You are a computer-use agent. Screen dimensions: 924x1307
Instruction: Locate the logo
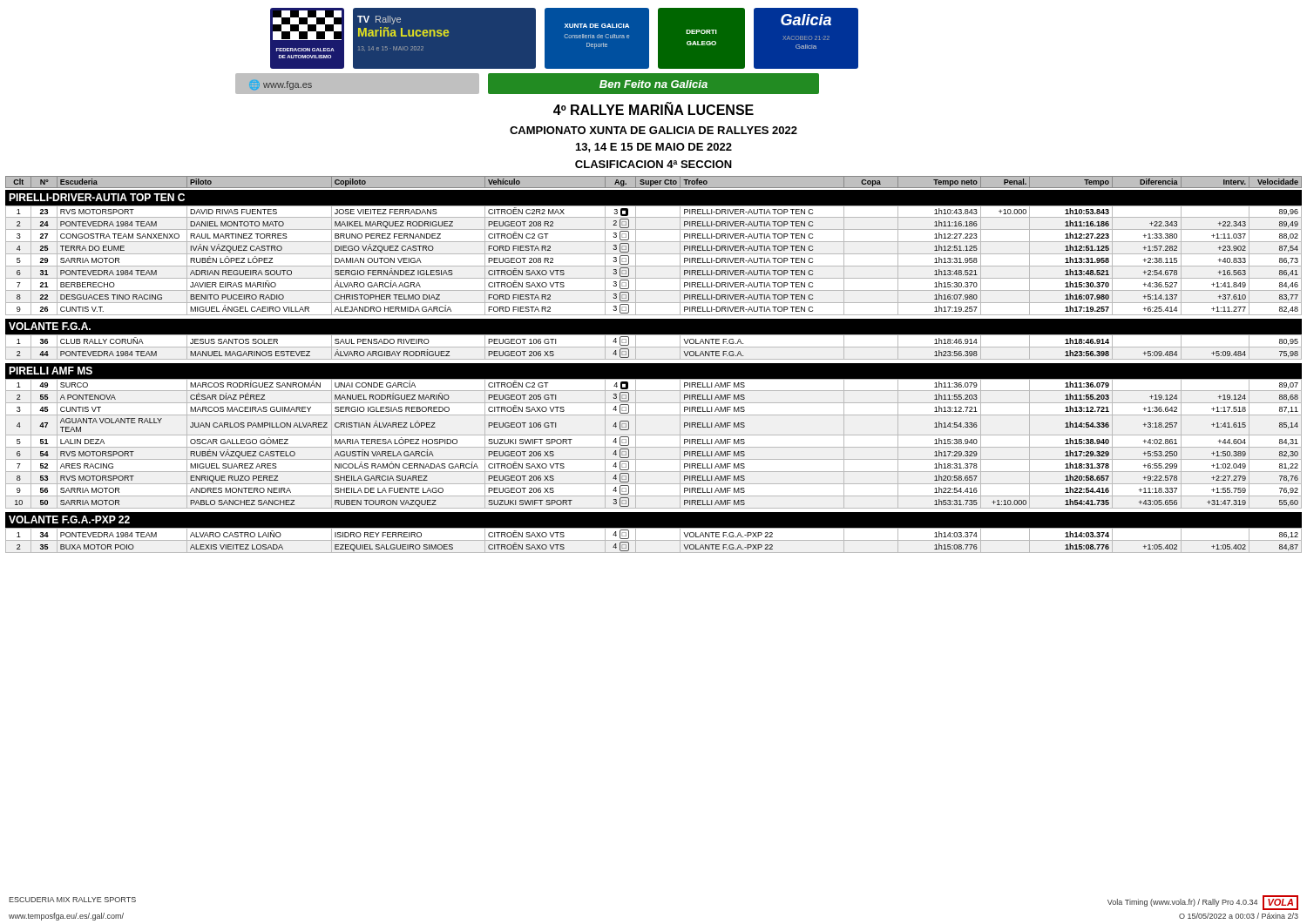coord(654,49)
